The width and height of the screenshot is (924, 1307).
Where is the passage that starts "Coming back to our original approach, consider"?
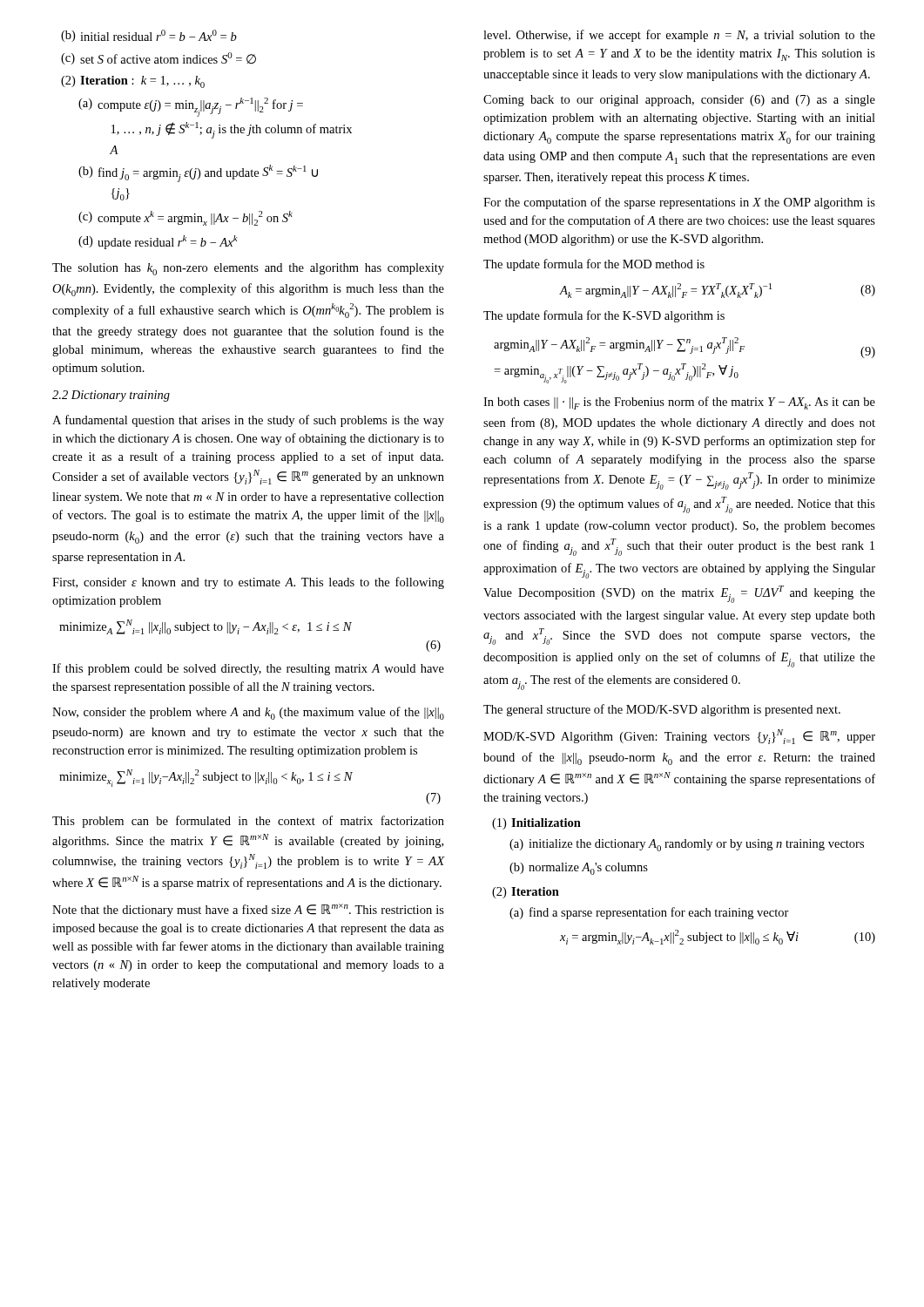679,138
